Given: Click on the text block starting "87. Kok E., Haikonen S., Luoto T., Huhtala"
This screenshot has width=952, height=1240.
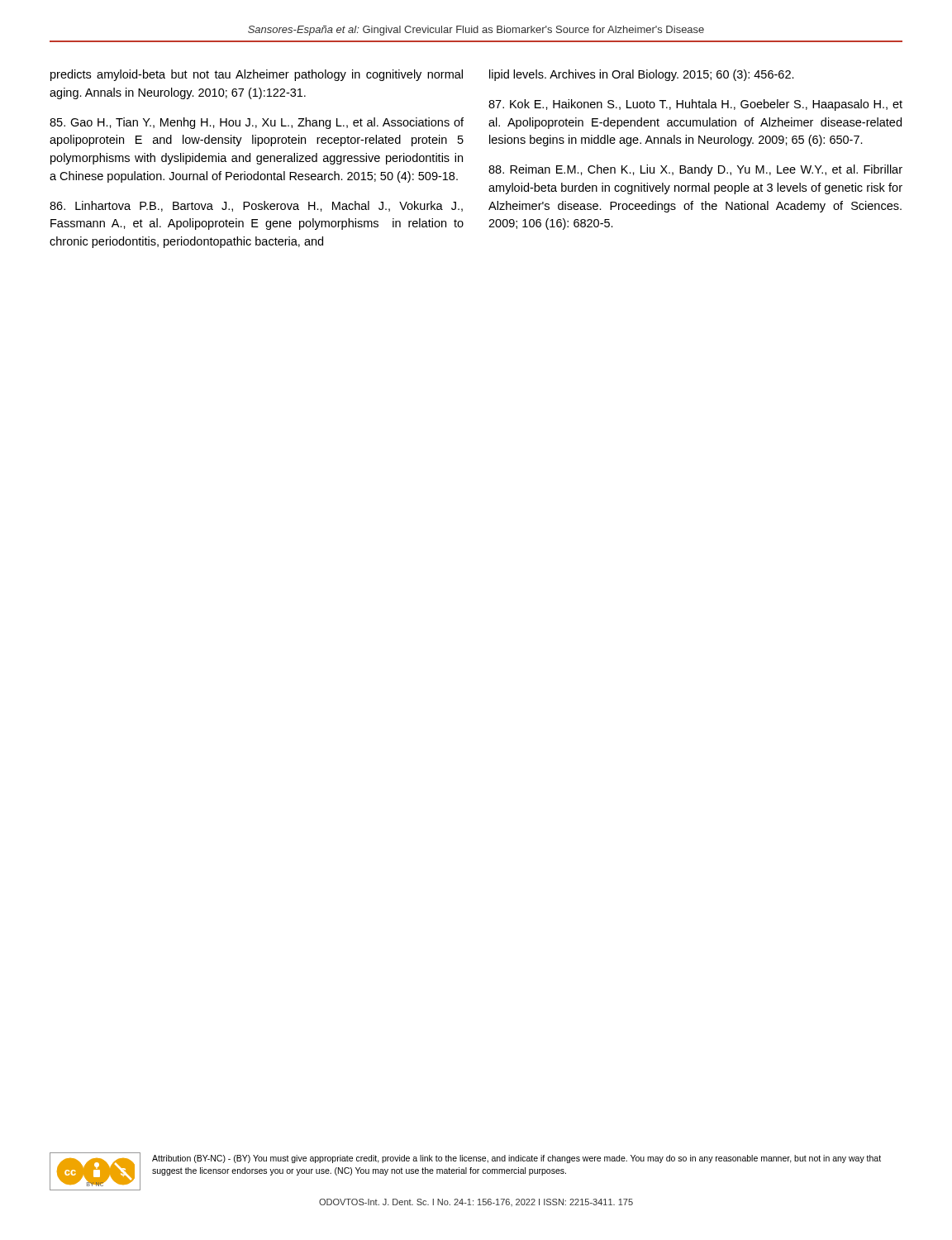Looking at the screenshot, I should 695,122.
